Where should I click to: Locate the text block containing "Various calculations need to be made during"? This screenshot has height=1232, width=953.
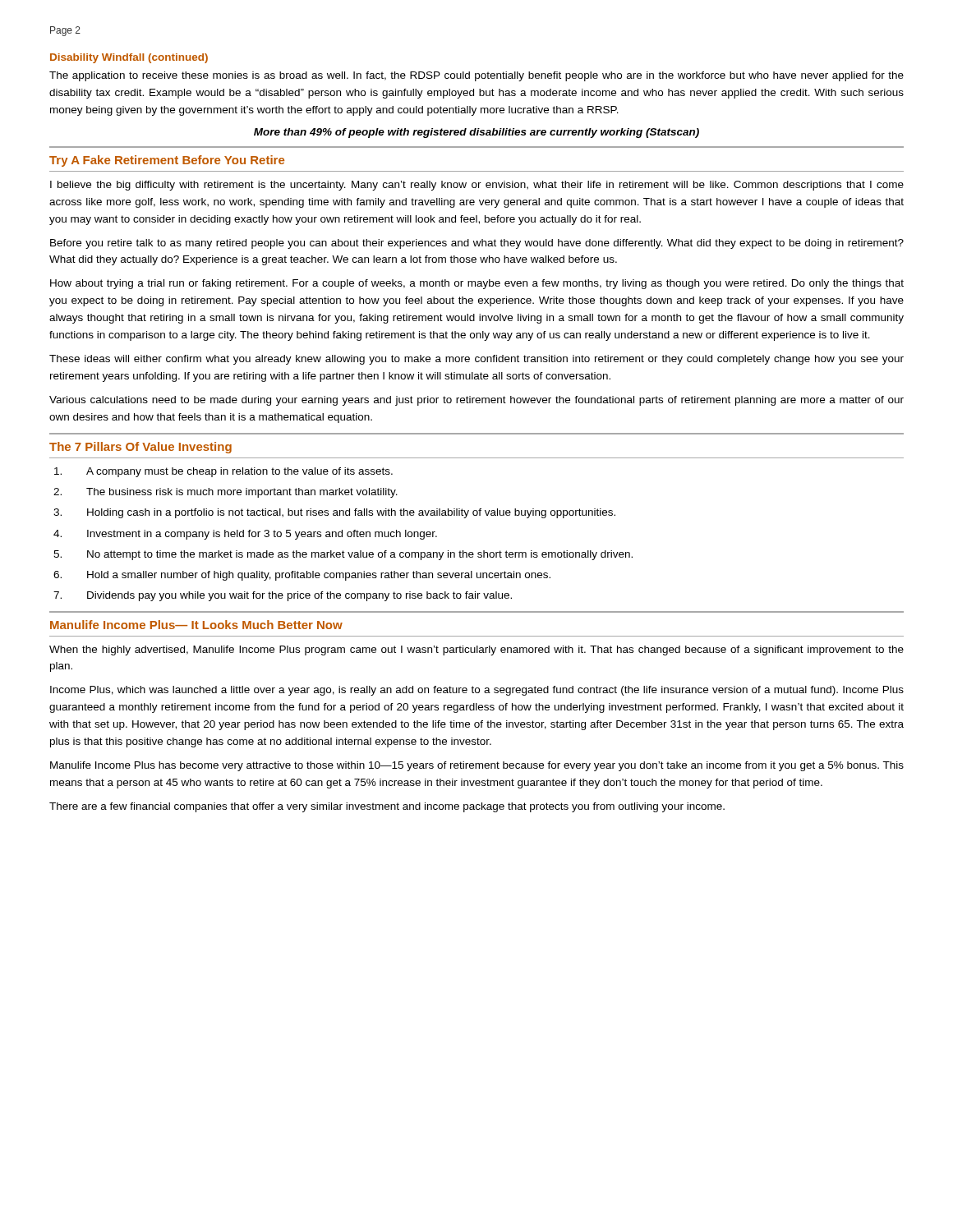tap(476, 408)
